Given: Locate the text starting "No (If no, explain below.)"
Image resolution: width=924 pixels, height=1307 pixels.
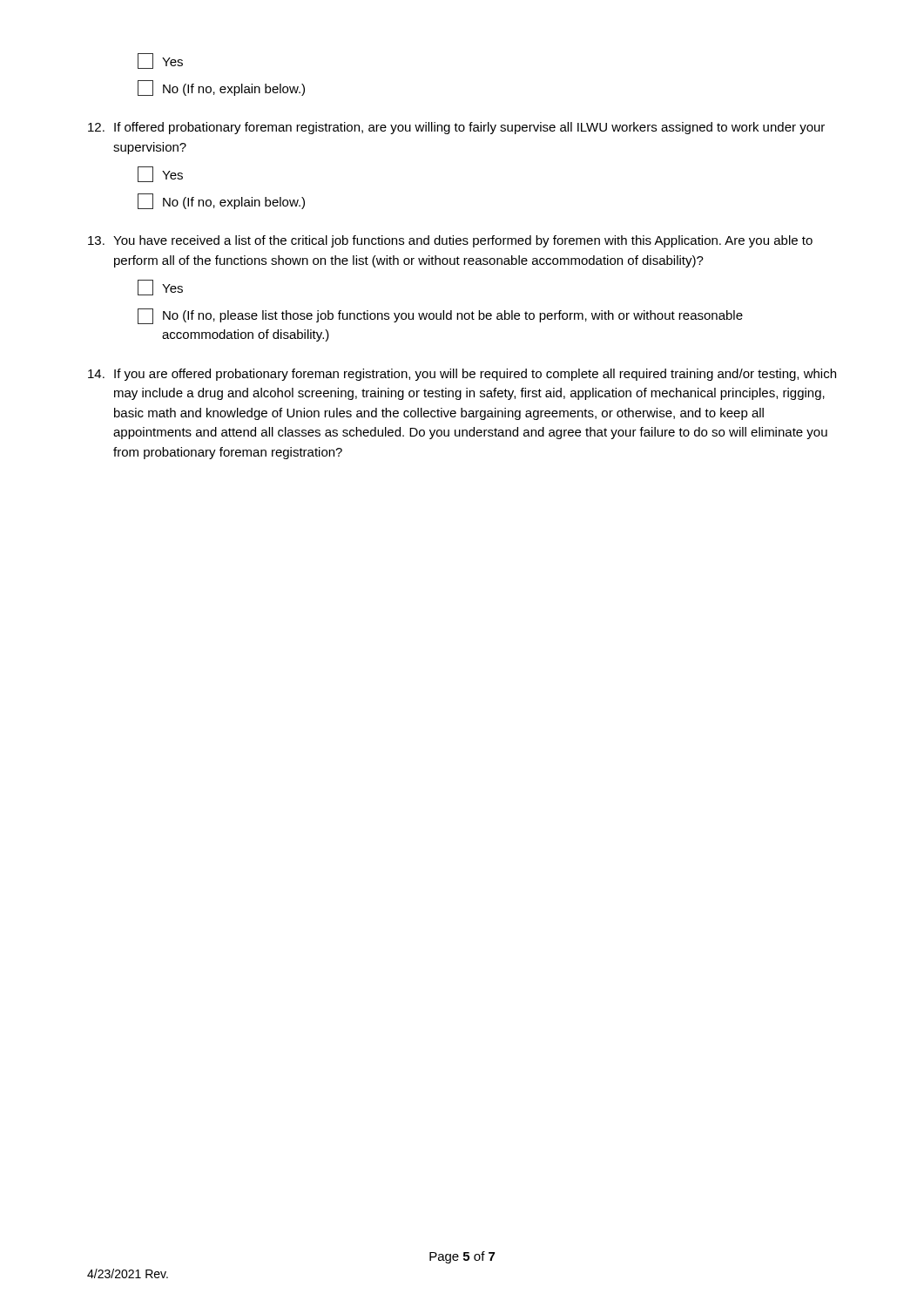Looking at the screenshot, I should [222, 89].
